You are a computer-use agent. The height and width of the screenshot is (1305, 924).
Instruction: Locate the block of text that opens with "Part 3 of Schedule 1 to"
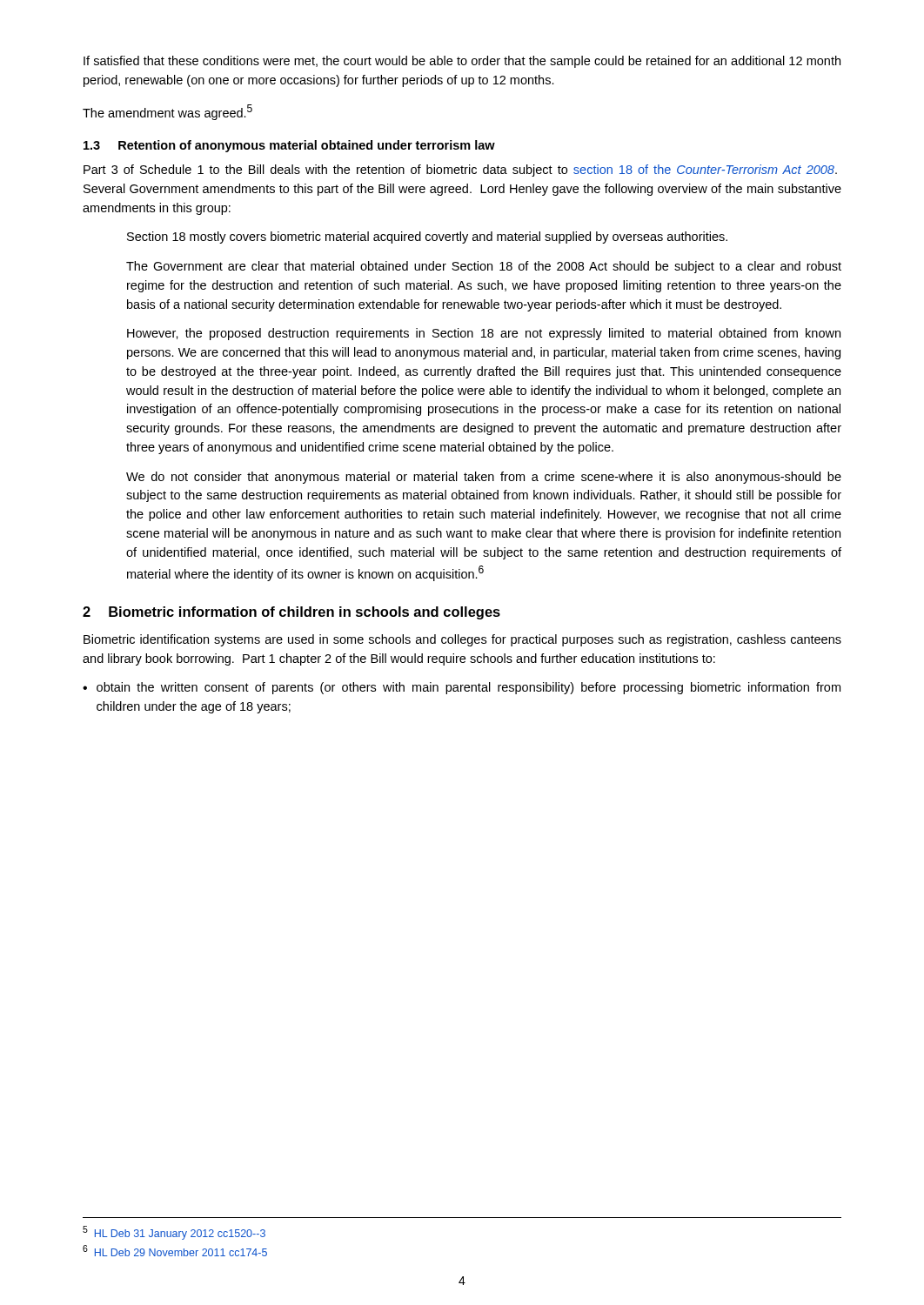tap(462, 189)
